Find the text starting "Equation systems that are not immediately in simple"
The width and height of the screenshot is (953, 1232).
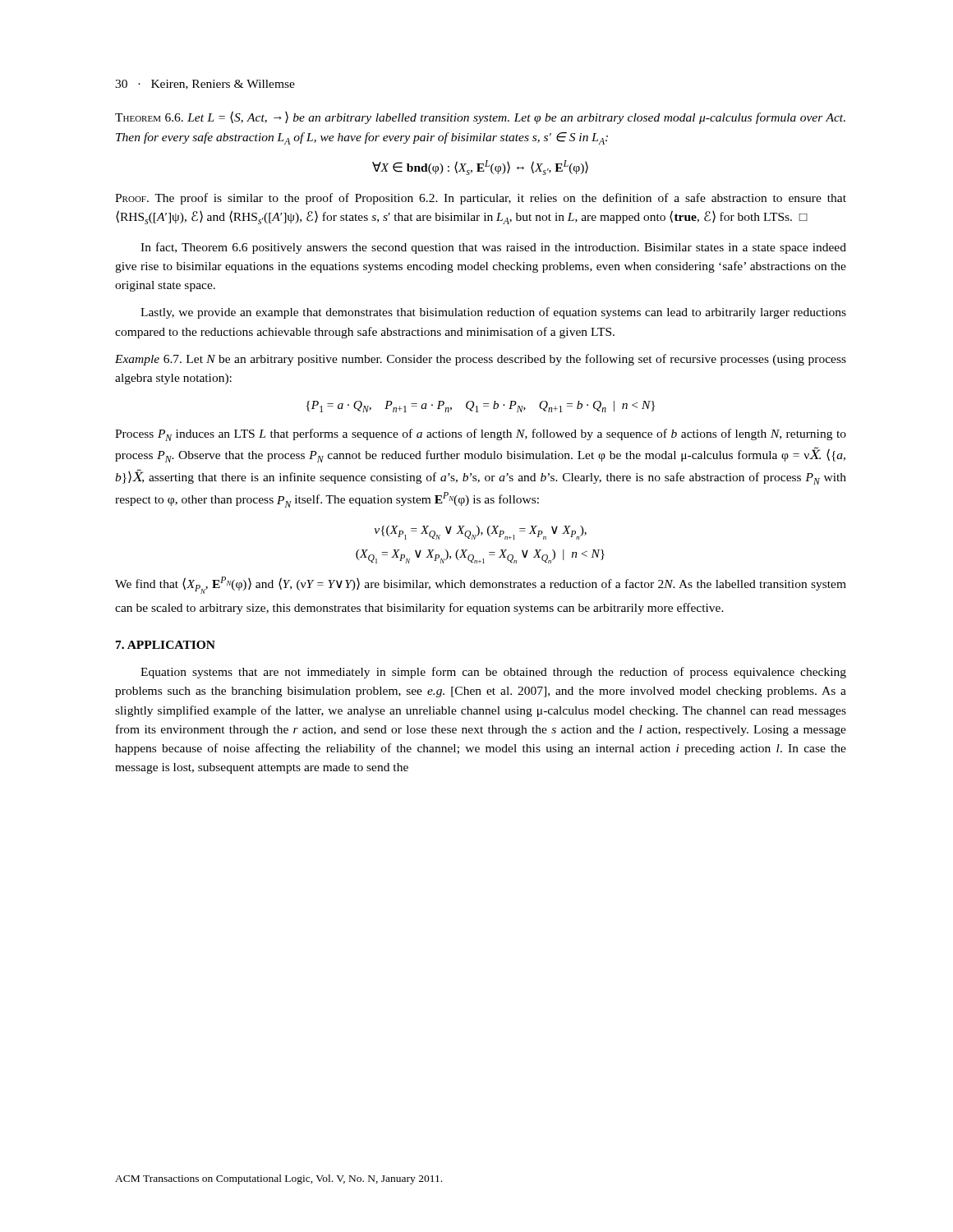(x=481, y=719)
